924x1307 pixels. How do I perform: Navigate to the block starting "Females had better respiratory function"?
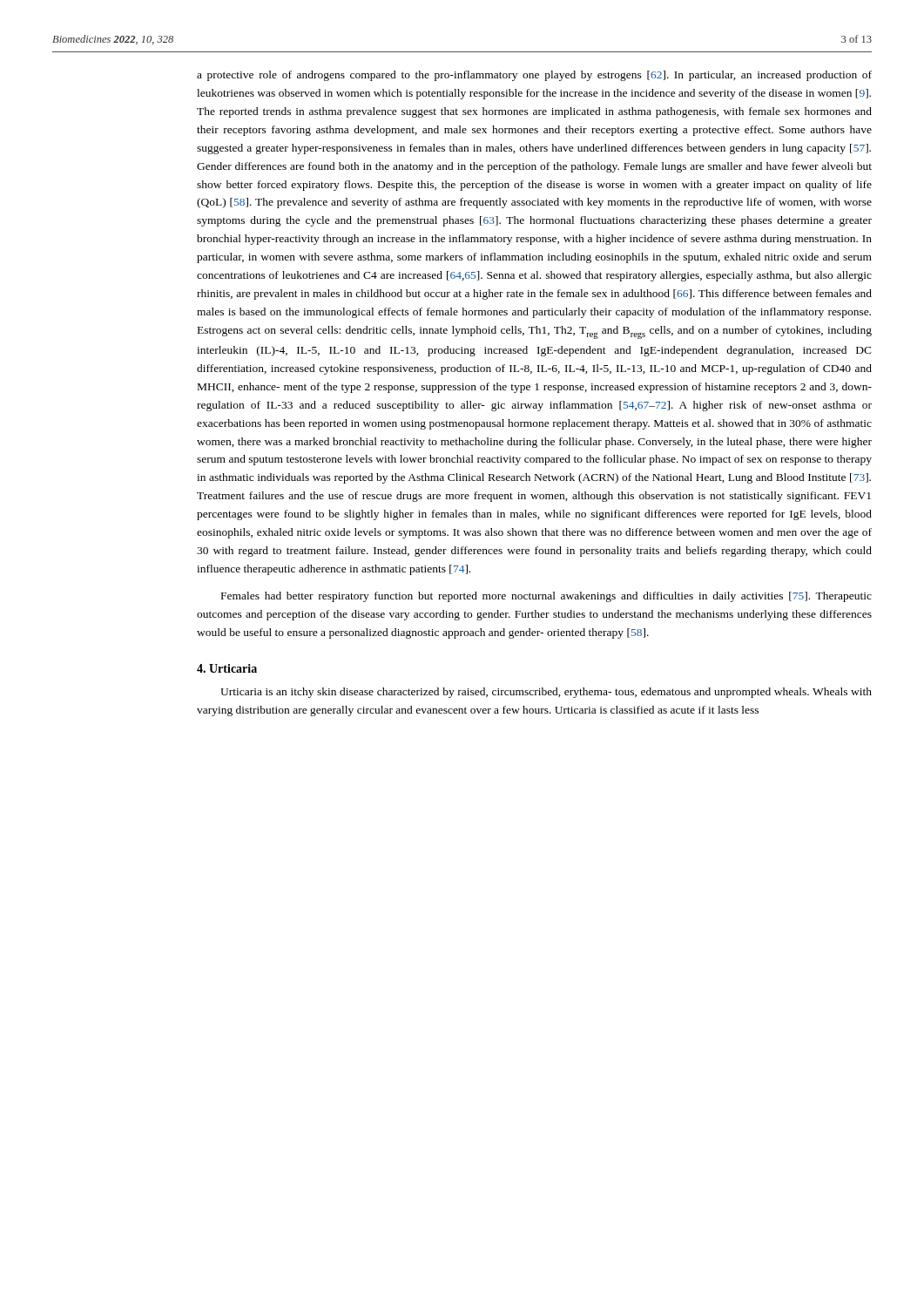click(534, 614)
